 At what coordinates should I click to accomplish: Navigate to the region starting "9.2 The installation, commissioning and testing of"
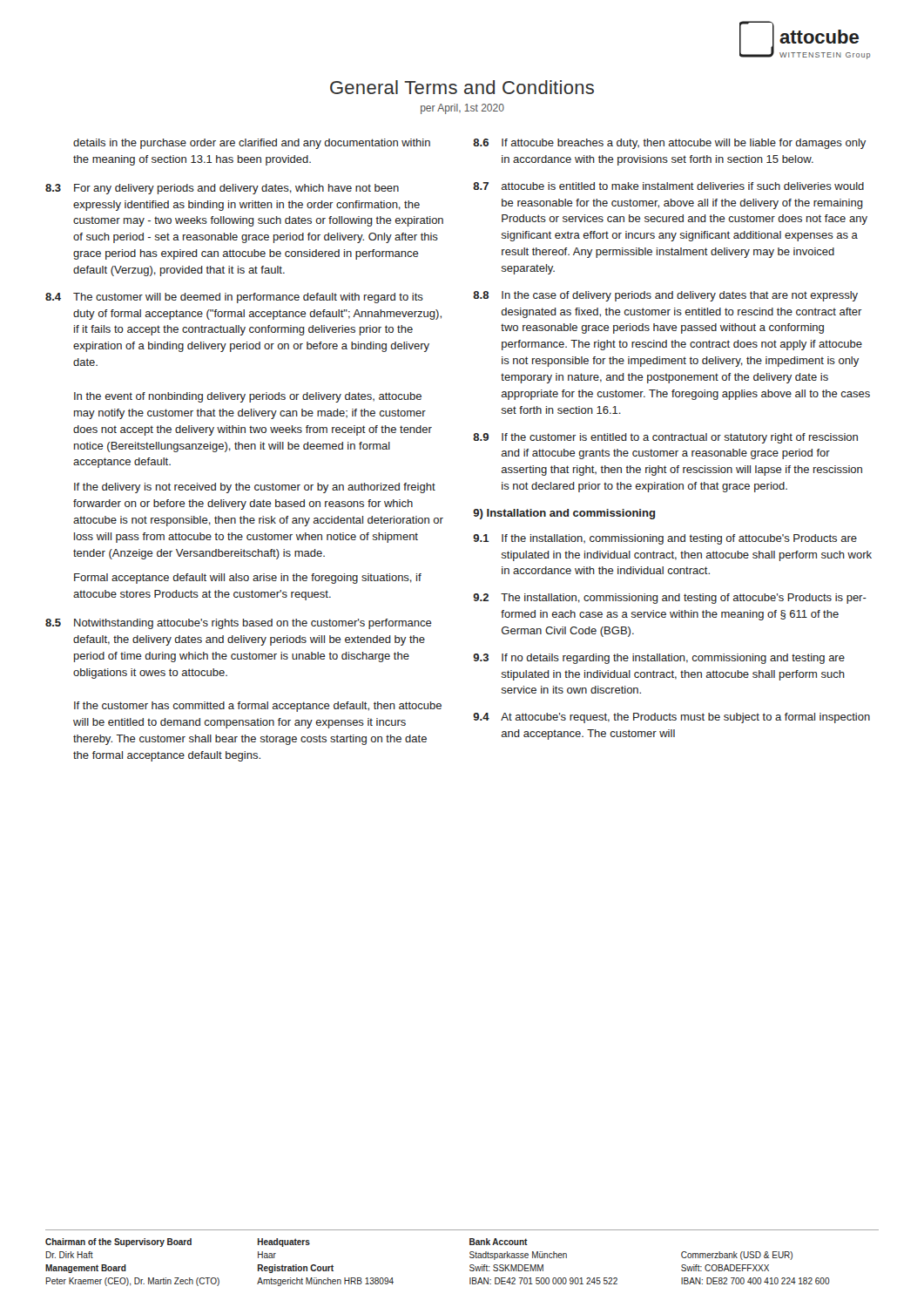(x=673, y=615)
